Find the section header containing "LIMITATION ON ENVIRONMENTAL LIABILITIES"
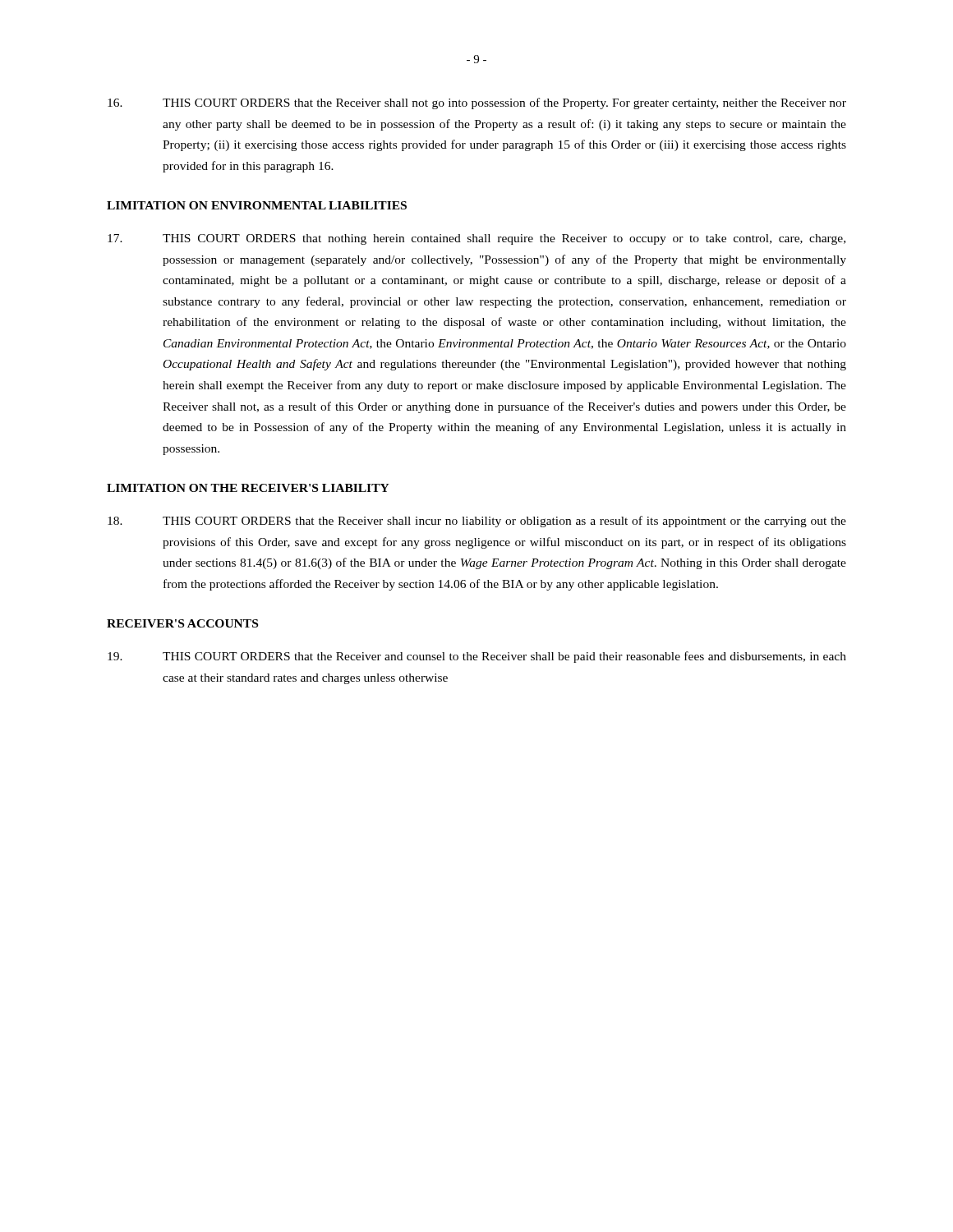 pyautogui.click(x=257, y=205)
